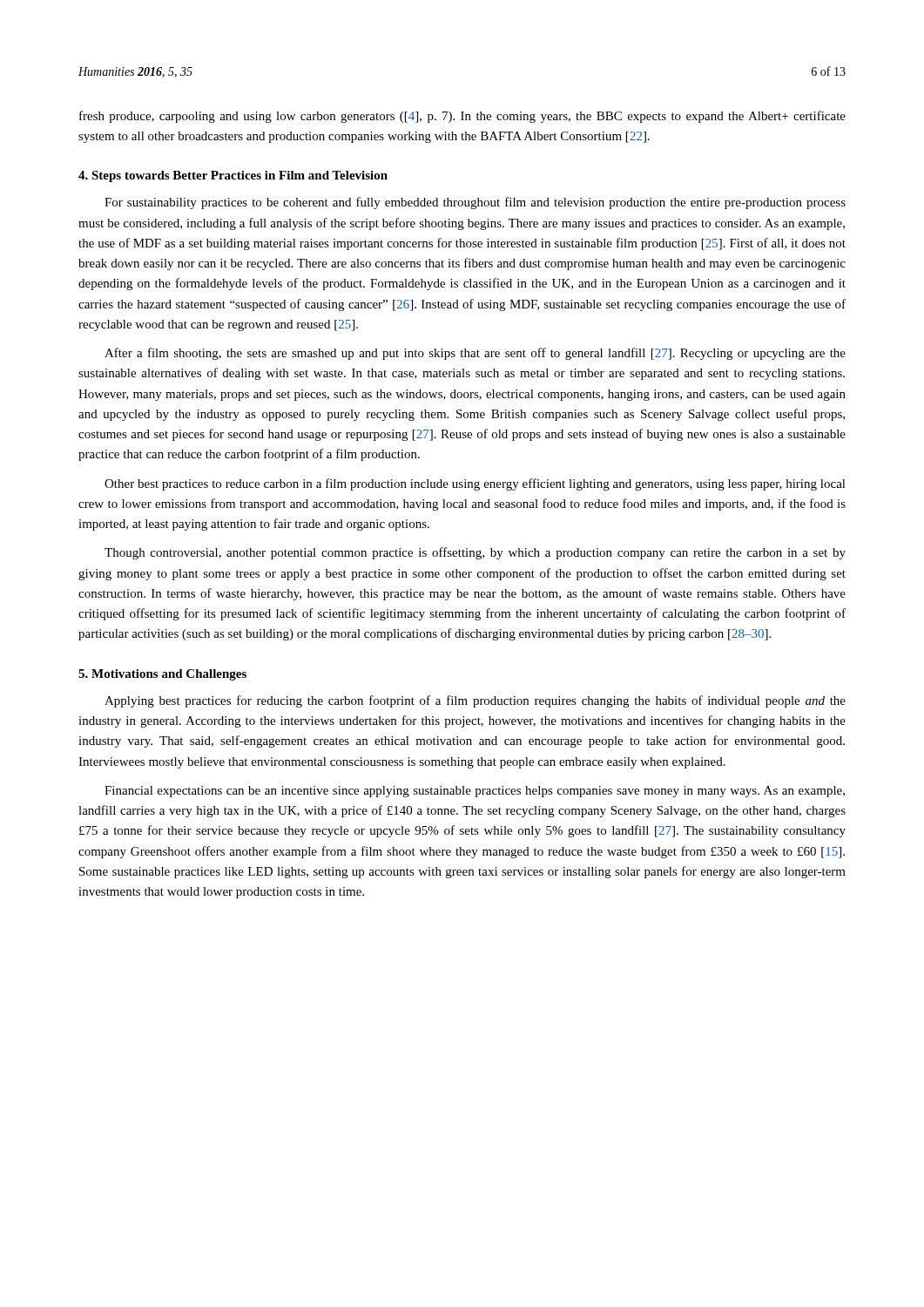Find the text block starting "After a film shooting, the sets"
Screen dimensions: 1307x924
[x=462, y=404]
